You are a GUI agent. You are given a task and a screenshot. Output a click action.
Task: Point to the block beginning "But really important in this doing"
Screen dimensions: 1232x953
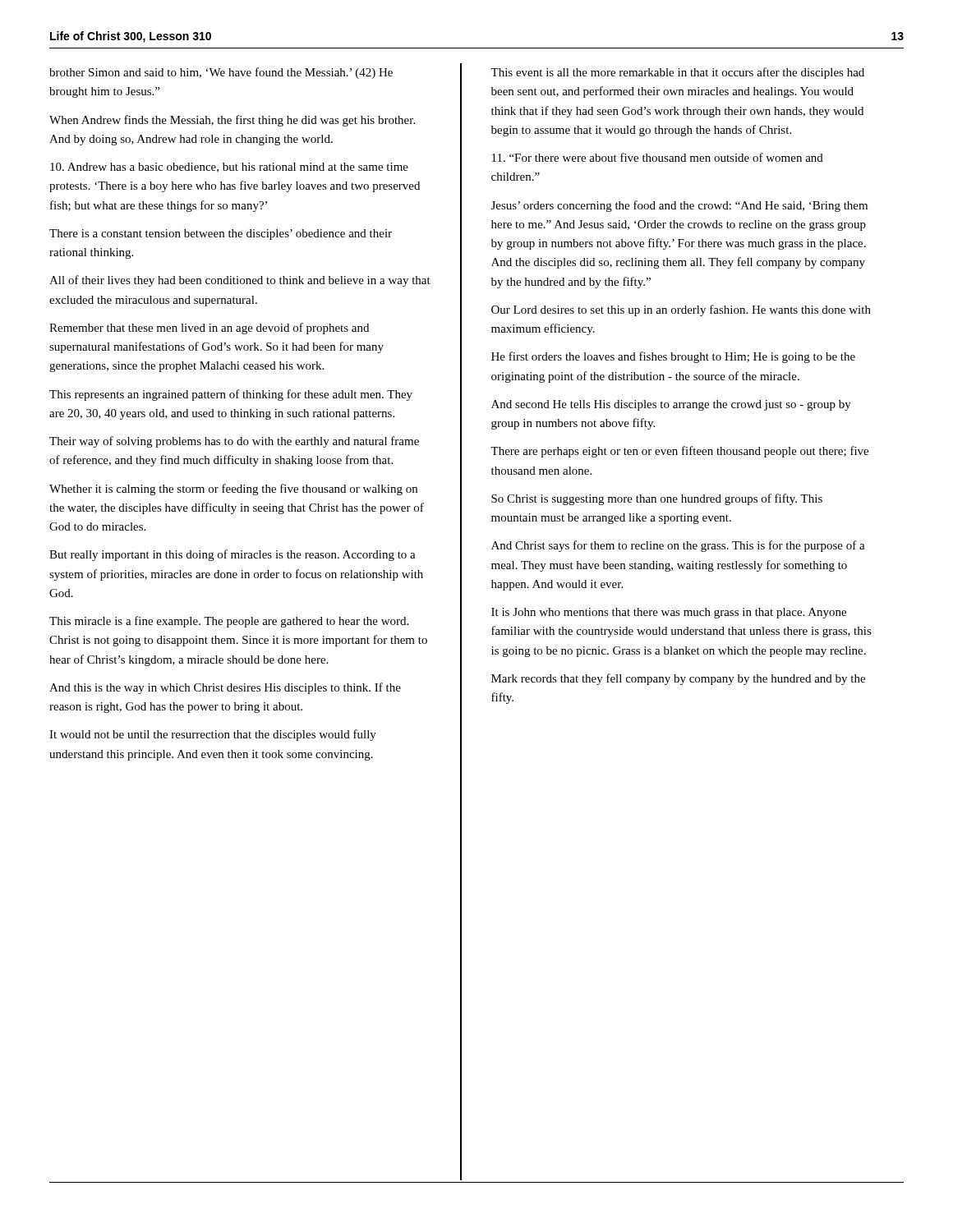coord(236,574)
